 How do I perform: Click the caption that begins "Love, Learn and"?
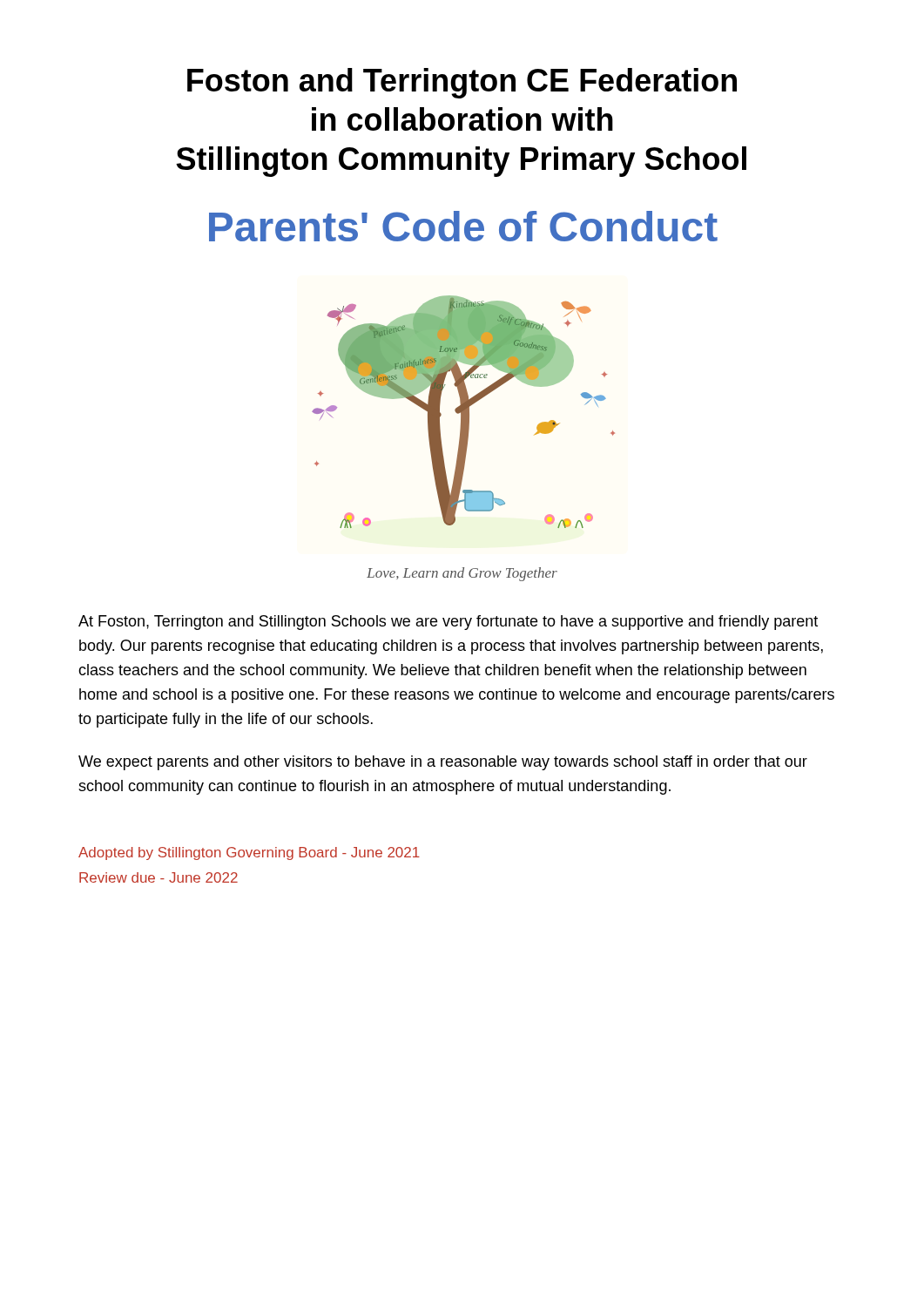click(462, 573)
